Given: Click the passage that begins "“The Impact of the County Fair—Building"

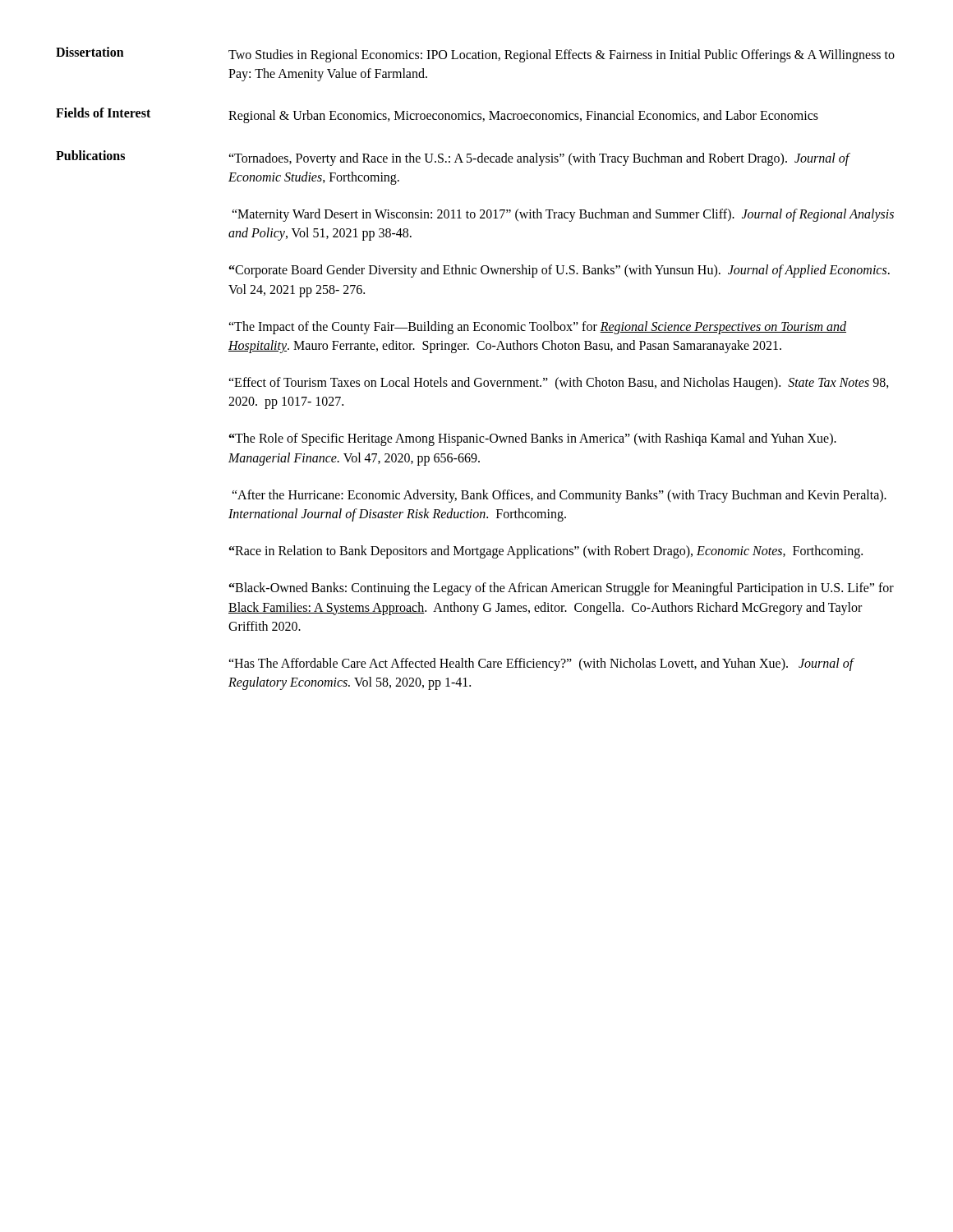Looking at the screenshot, I should click(537, 336).
